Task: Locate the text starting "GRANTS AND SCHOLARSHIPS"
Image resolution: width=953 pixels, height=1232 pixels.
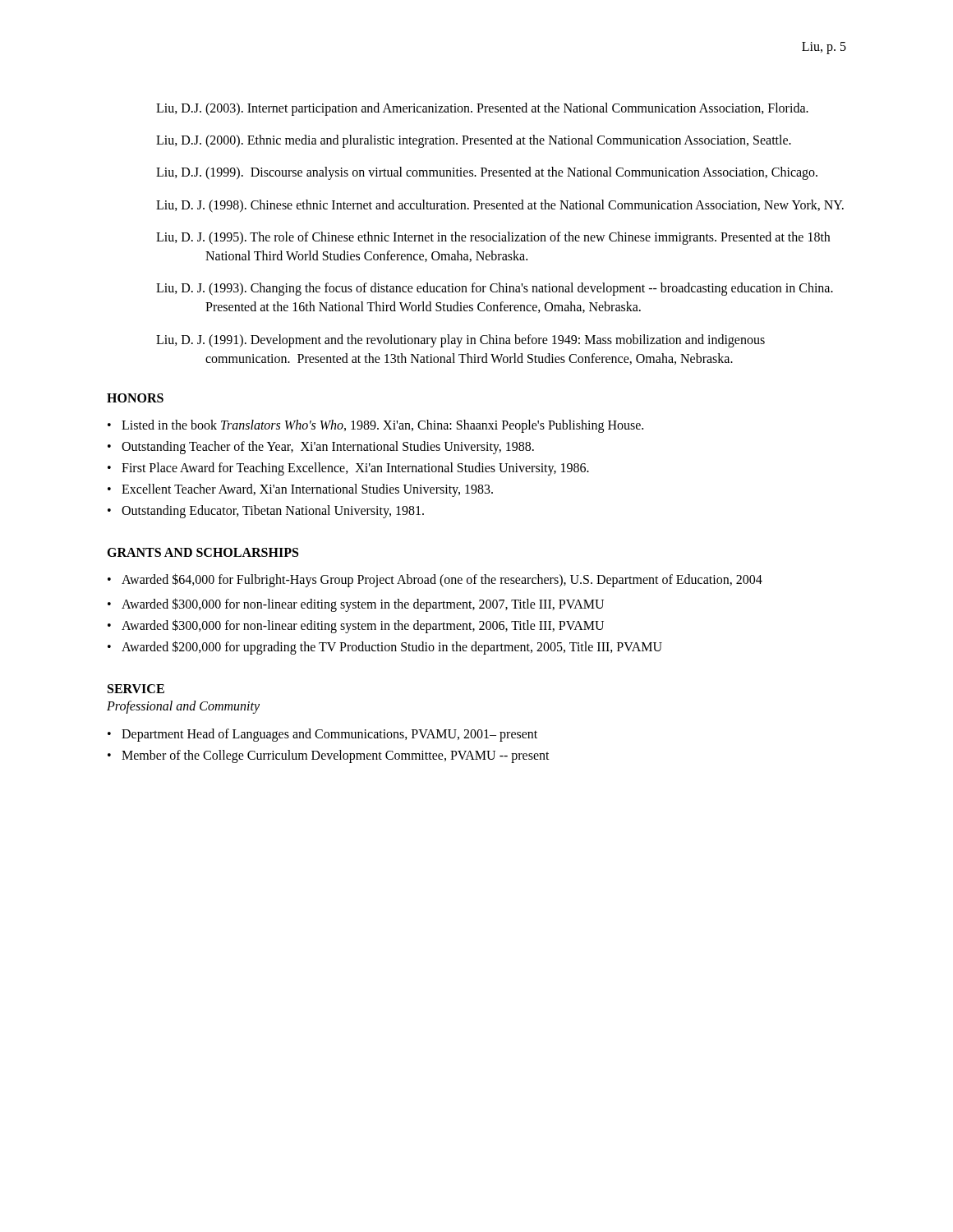Action: [x=203, y=552]
